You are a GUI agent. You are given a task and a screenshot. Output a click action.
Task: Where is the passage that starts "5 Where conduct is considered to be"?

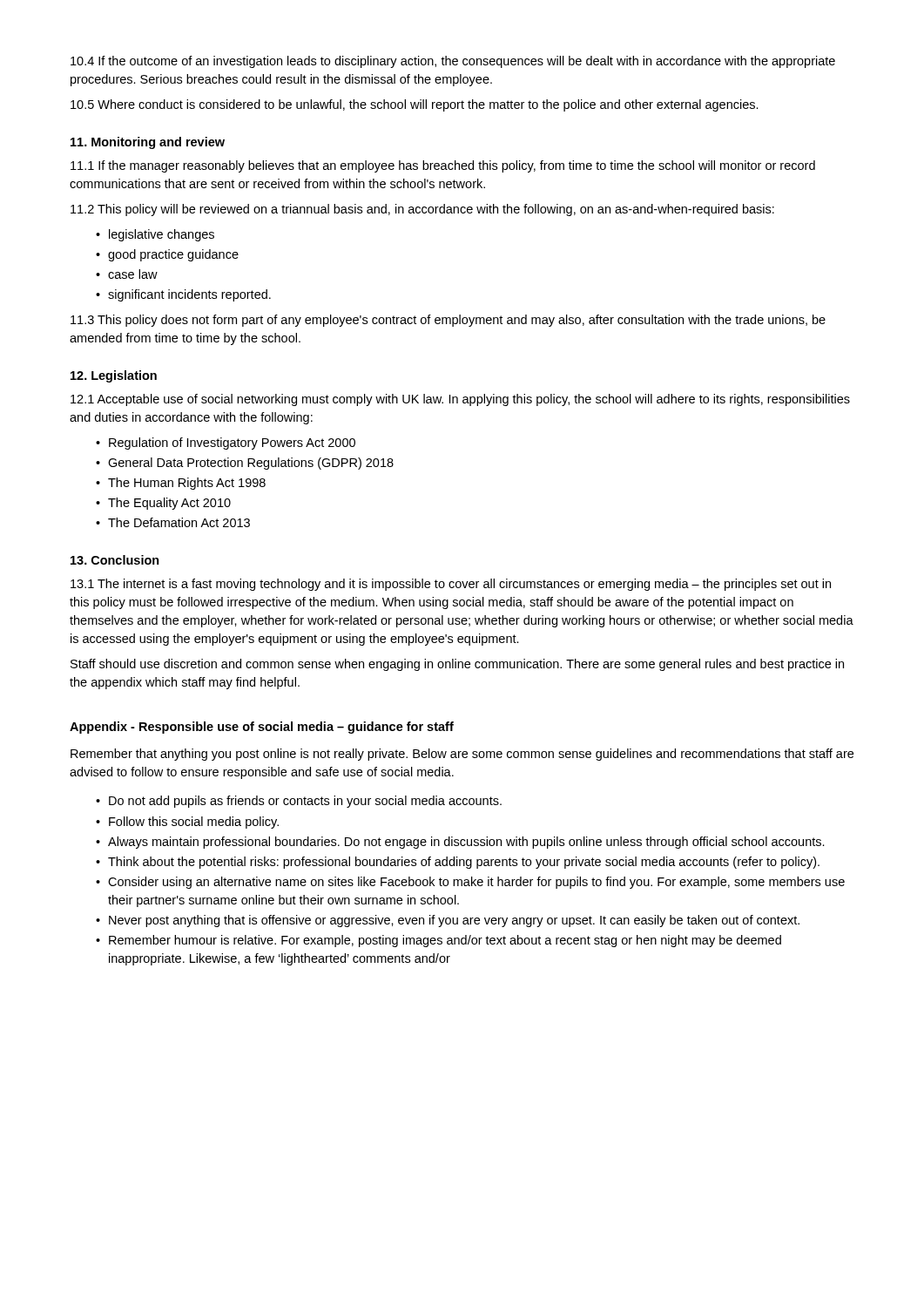click(x=414, y=105)
